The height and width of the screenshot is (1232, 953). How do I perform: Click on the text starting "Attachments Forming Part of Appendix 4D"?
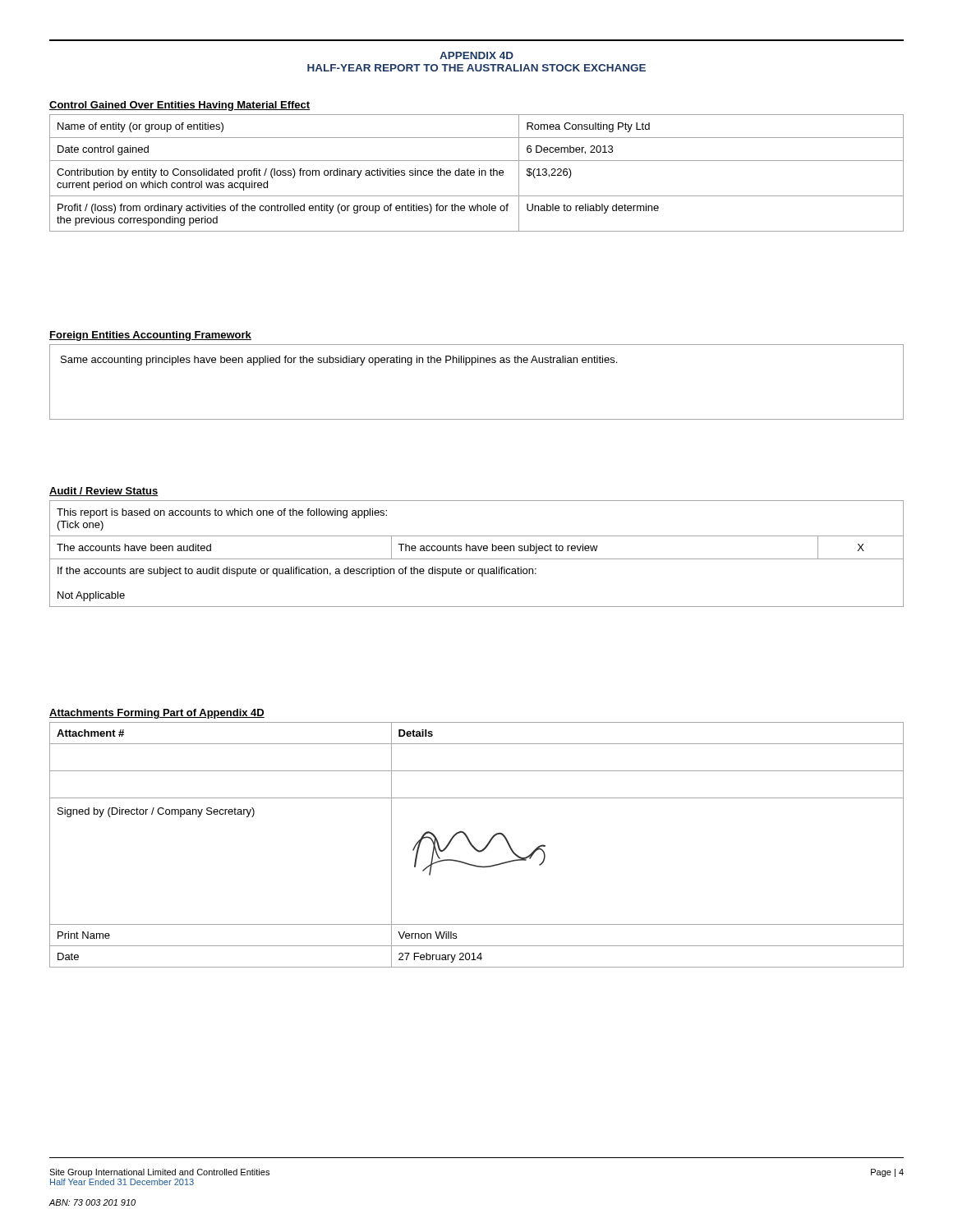tap(157, 712)
